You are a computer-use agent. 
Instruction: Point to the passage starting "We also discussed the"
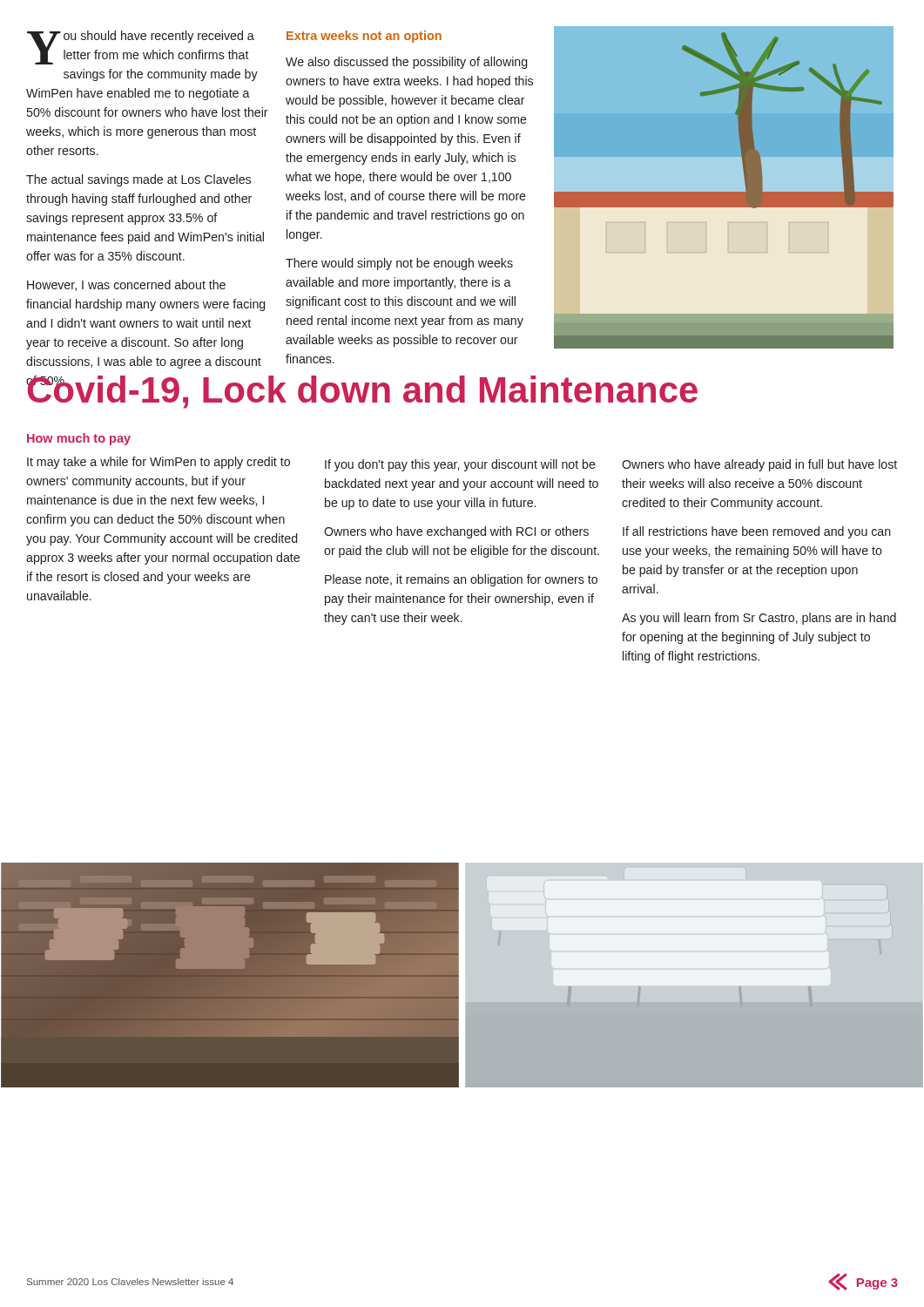click(x=410, y=211)
